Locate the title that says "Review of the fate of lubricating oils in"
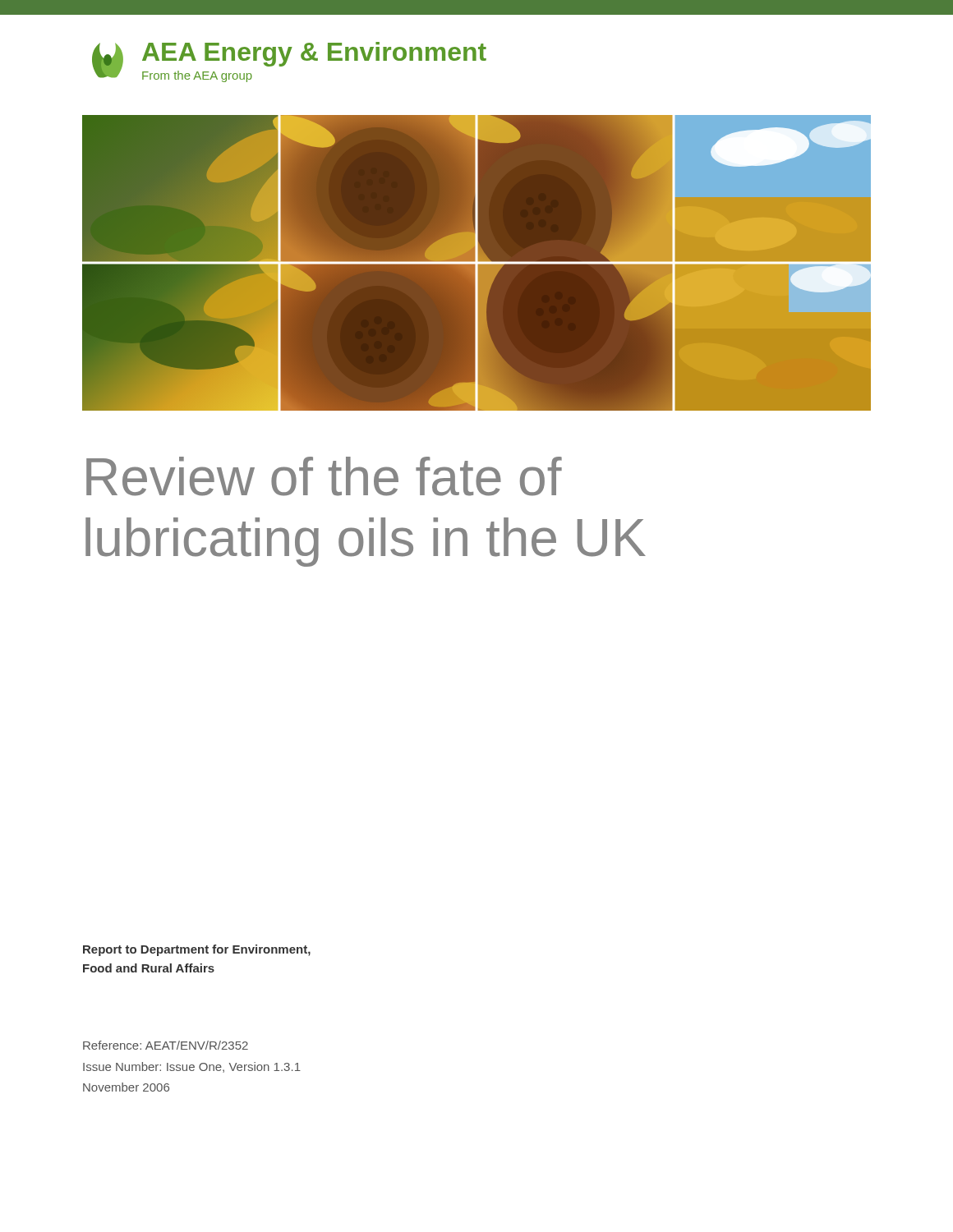This screenshot has width=953, height=1232. click(419, 508)
